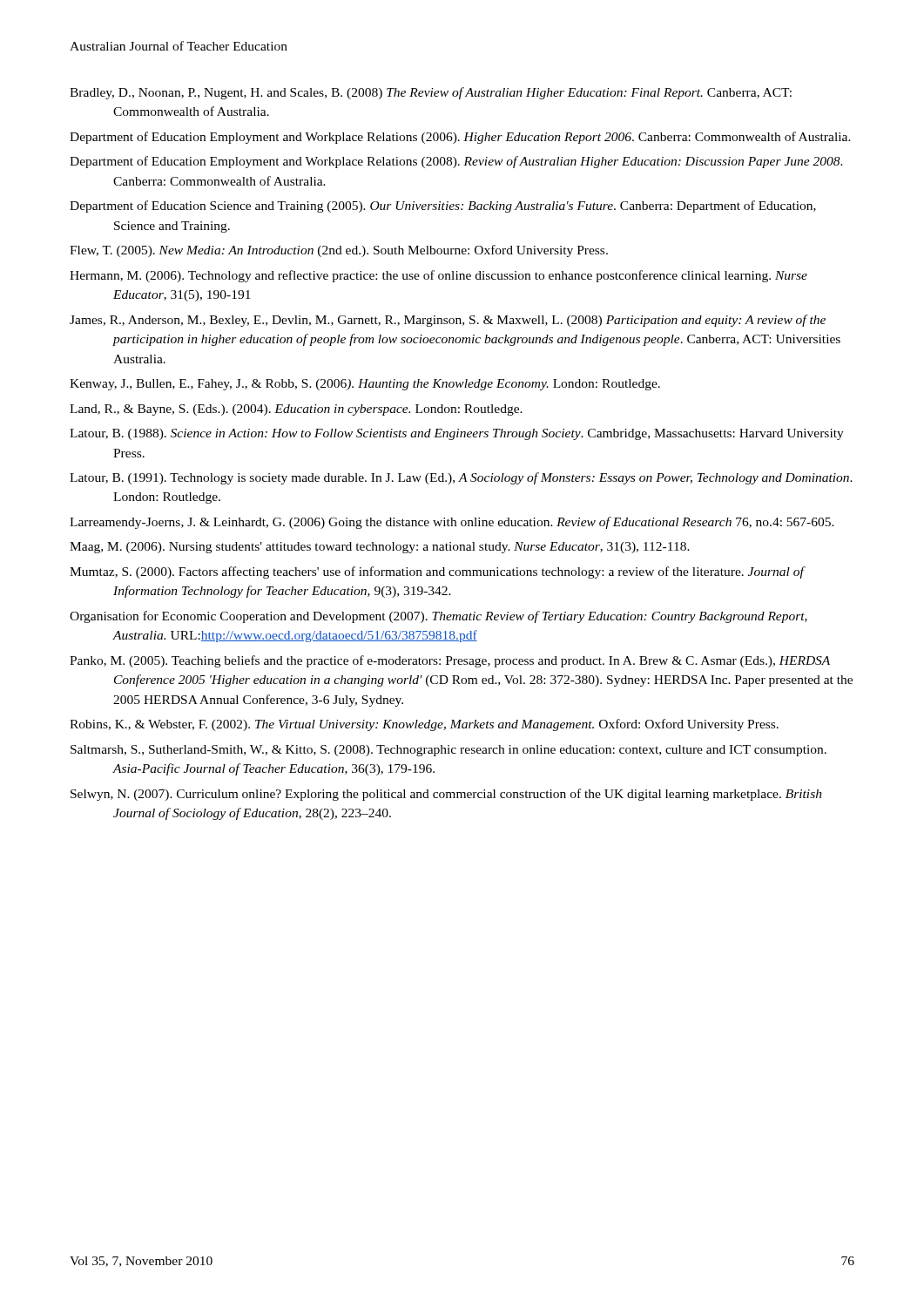Locate the list item with the text "Kenway, J., Bullen, E., Fahey, J.,"

point(365,383)
